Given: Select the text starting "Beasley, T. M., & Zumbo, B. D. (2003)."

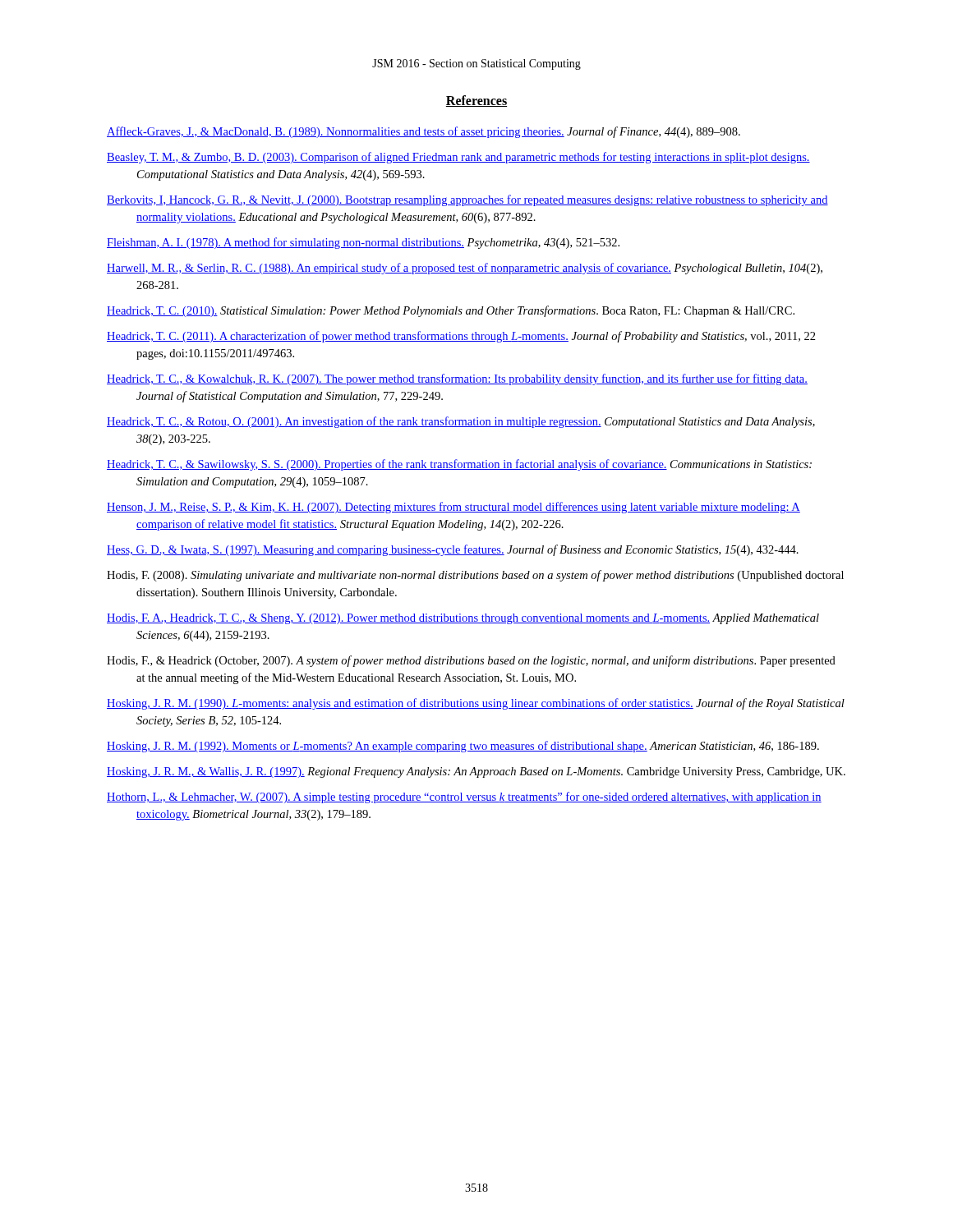Looking at the screenshot, I should point(458,166).
